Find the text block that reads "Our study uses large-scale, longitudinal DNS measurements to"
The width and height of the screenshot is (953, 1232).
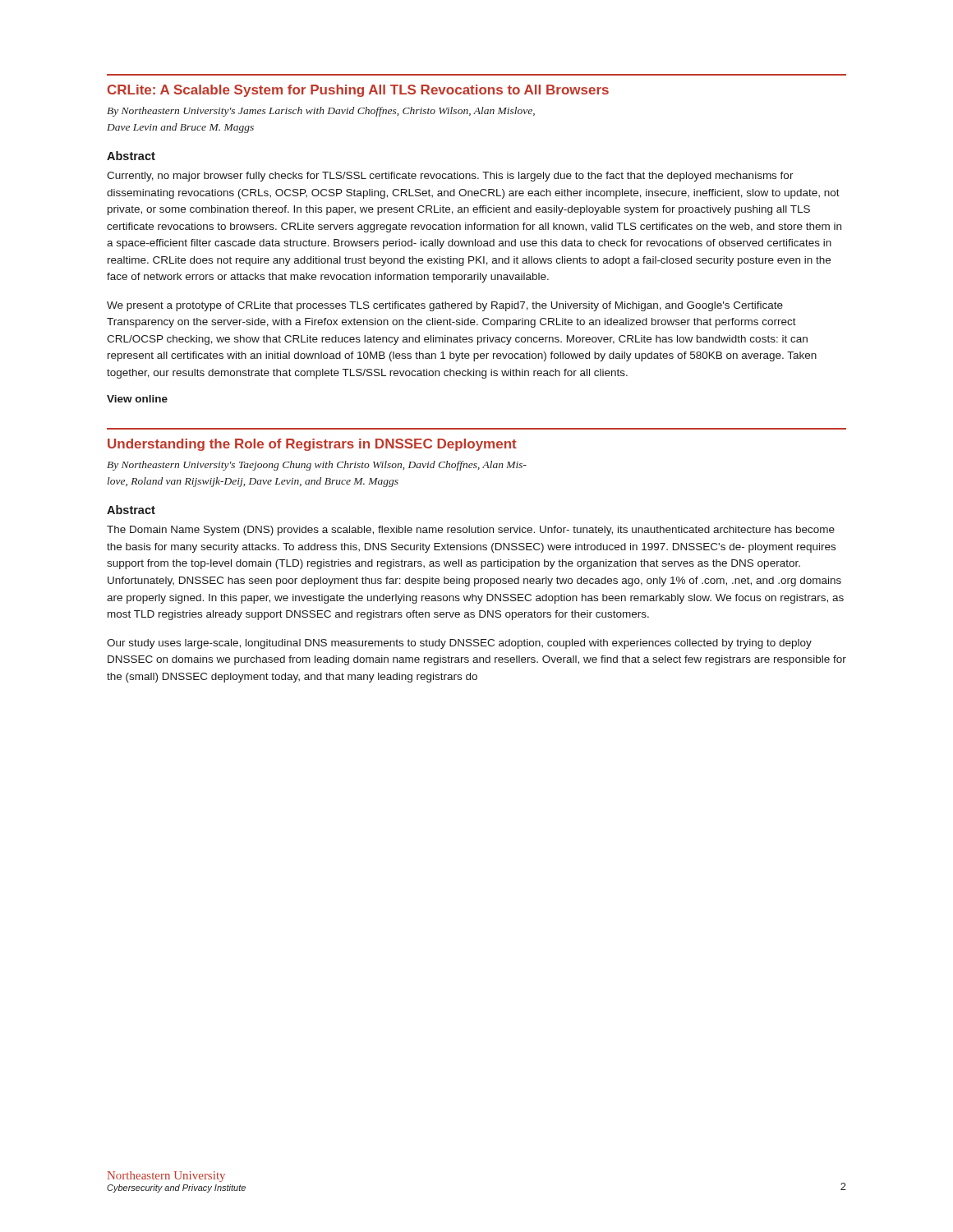tap(476, 659)
